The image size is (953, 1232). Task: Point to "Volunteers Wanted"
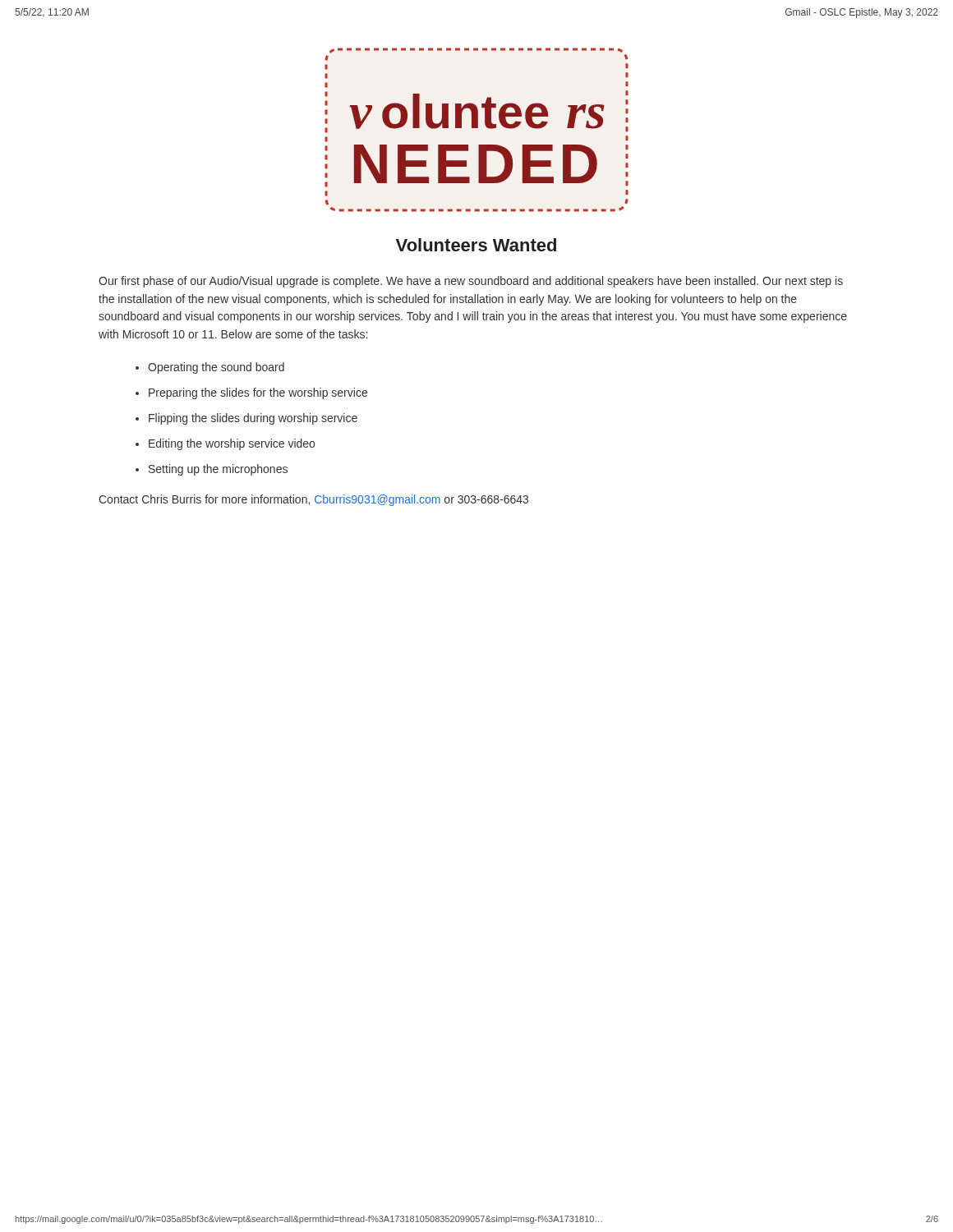tap(476, 245)
